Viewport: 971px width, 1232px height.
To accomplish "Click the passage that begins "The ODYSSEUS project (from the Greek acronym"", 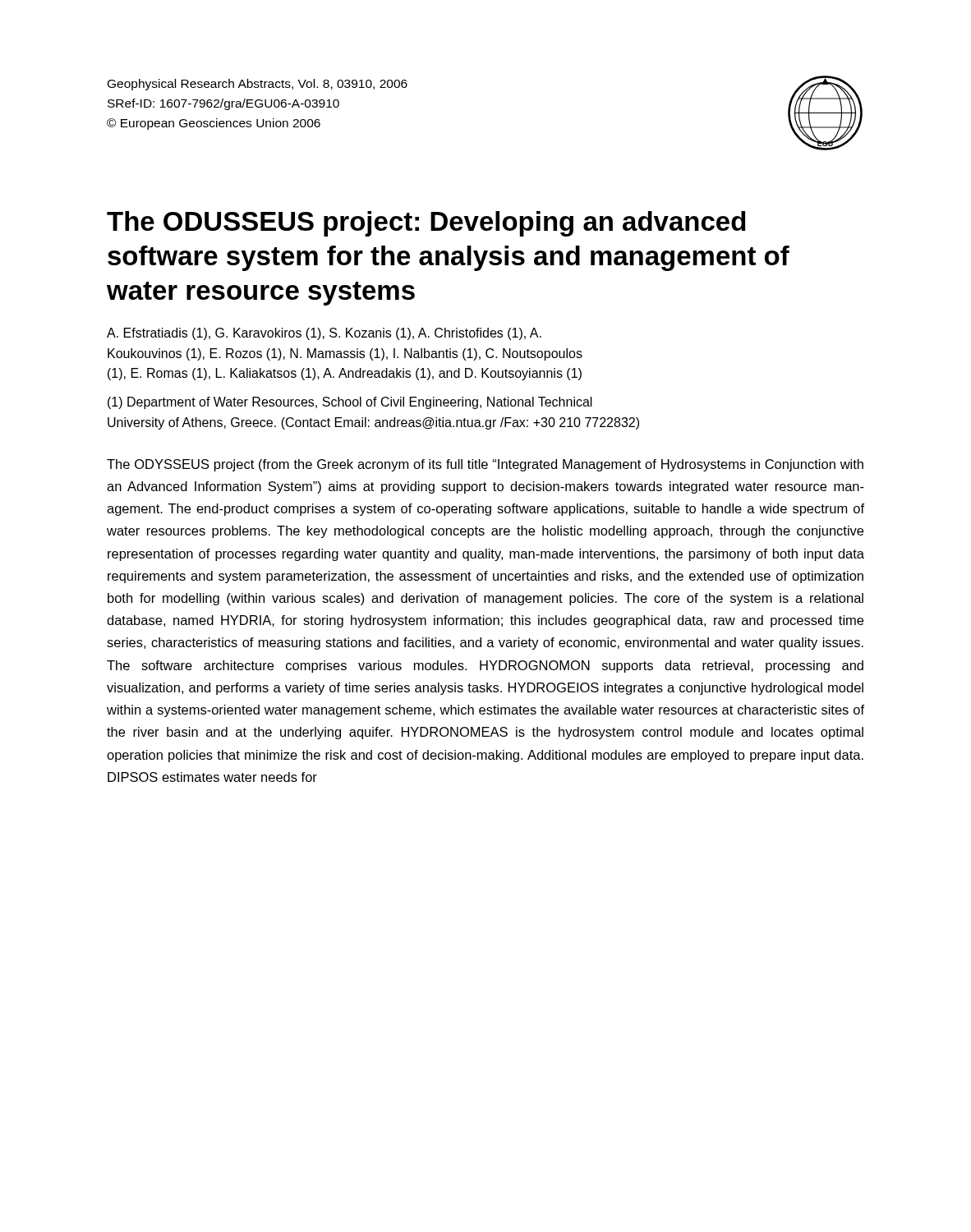I will (x=486, y=620).
